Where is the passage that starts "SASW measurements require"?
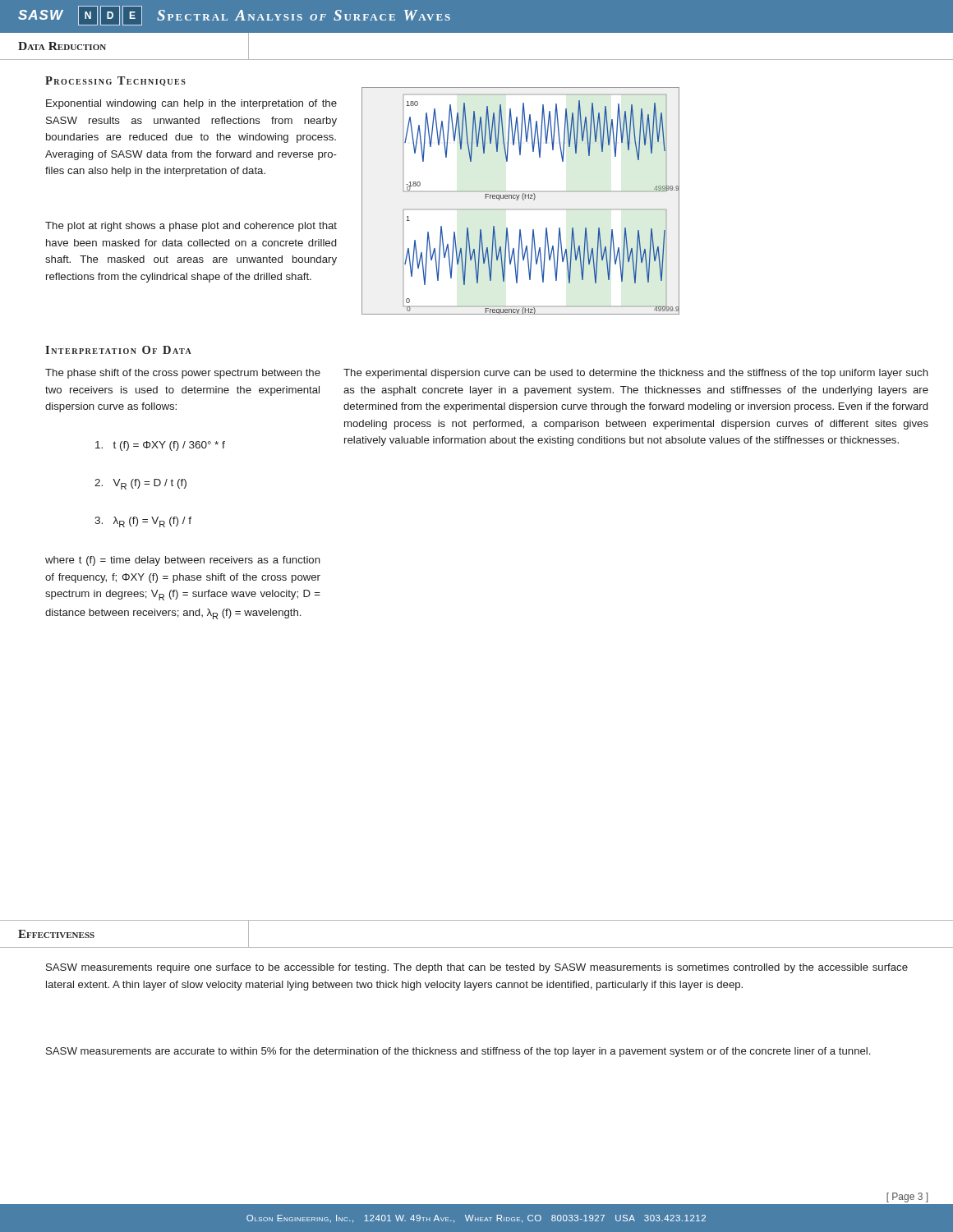953x1232 pixels. click(476, 976)
